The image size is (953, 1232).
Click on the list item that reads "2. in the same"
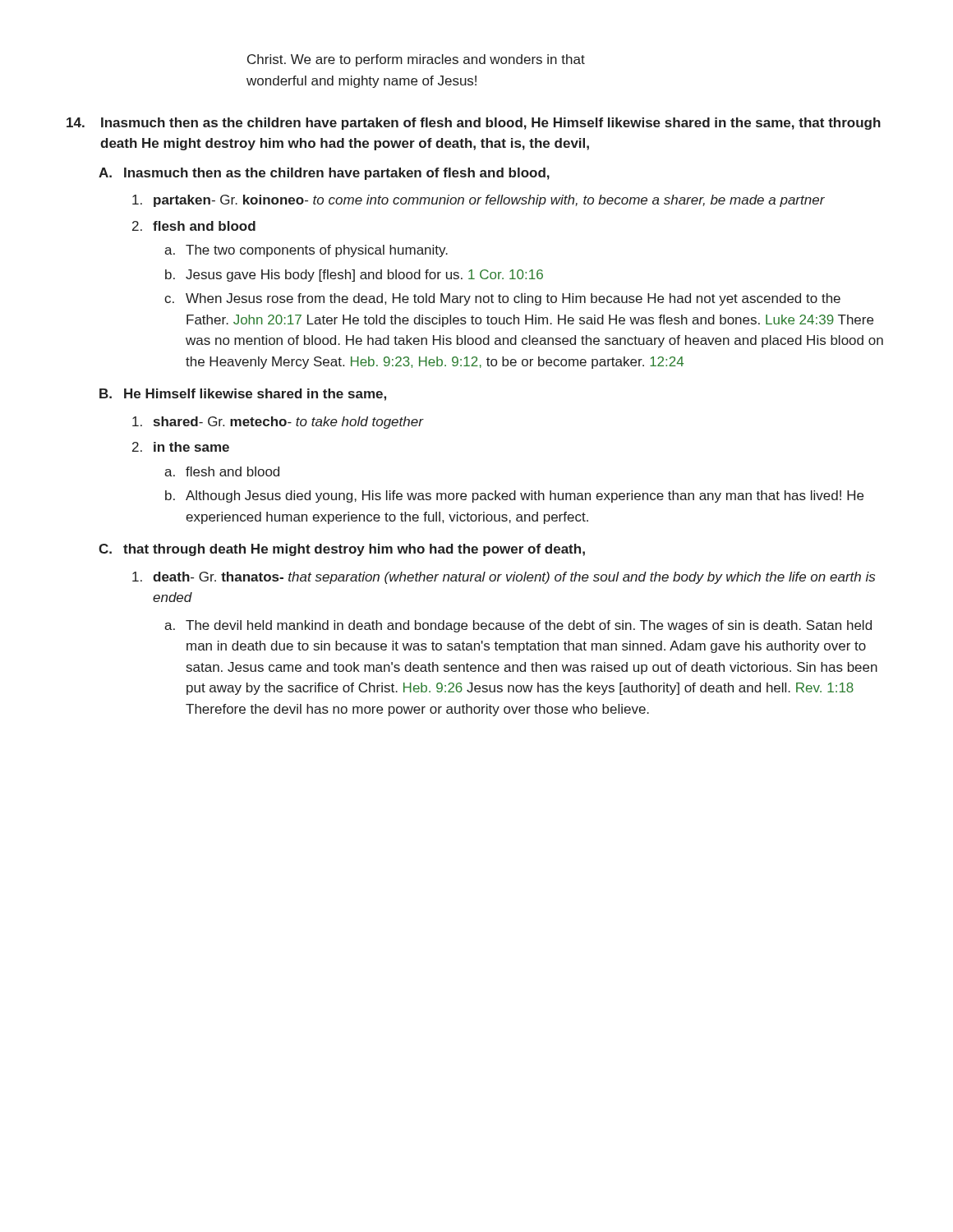pyautogui.click(x=181, y=448)
